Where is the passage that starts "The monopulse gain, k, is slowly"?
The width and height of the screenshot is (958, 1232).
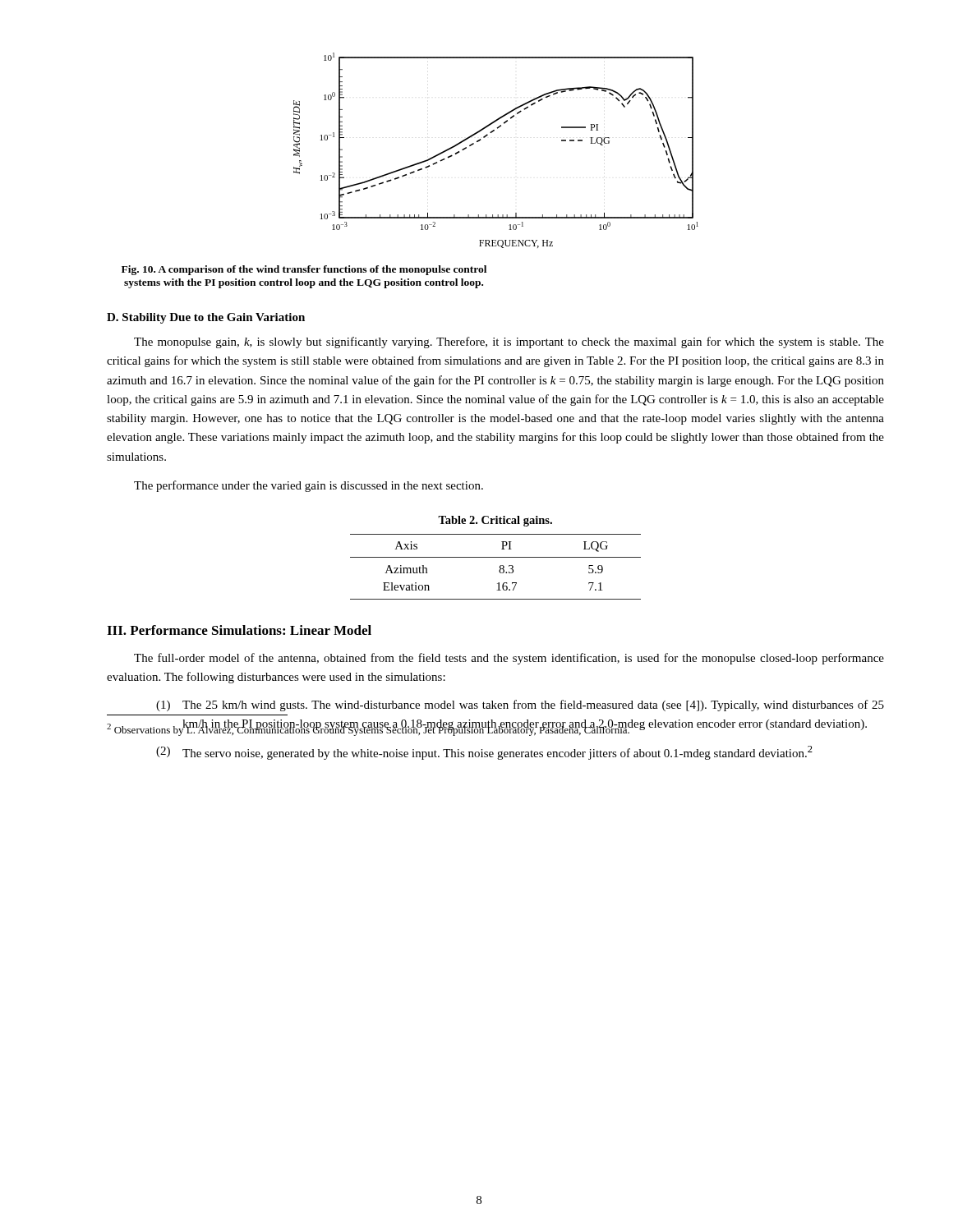495,399
